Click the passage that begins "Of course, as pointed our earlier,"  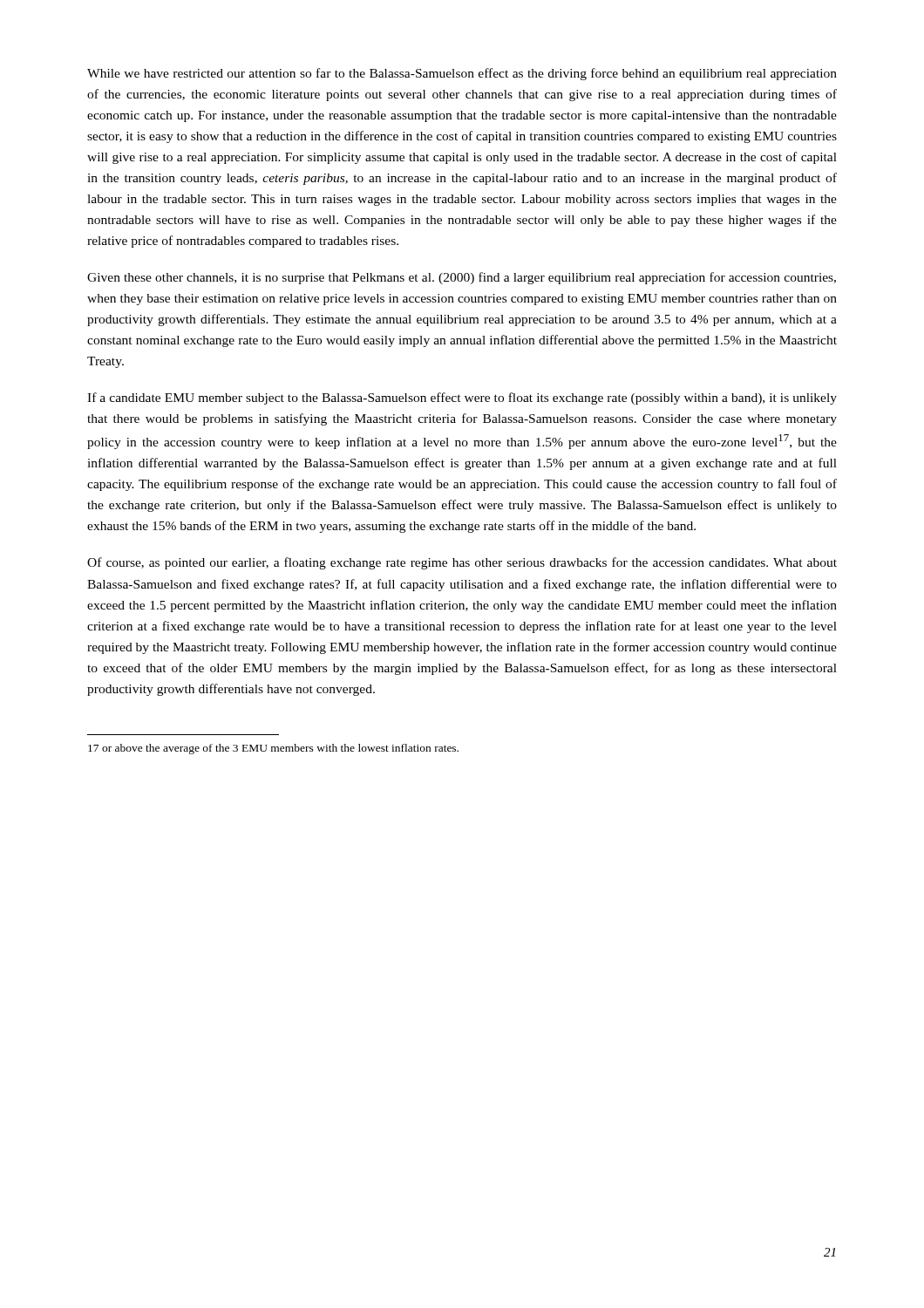click(x=462, y=625)
